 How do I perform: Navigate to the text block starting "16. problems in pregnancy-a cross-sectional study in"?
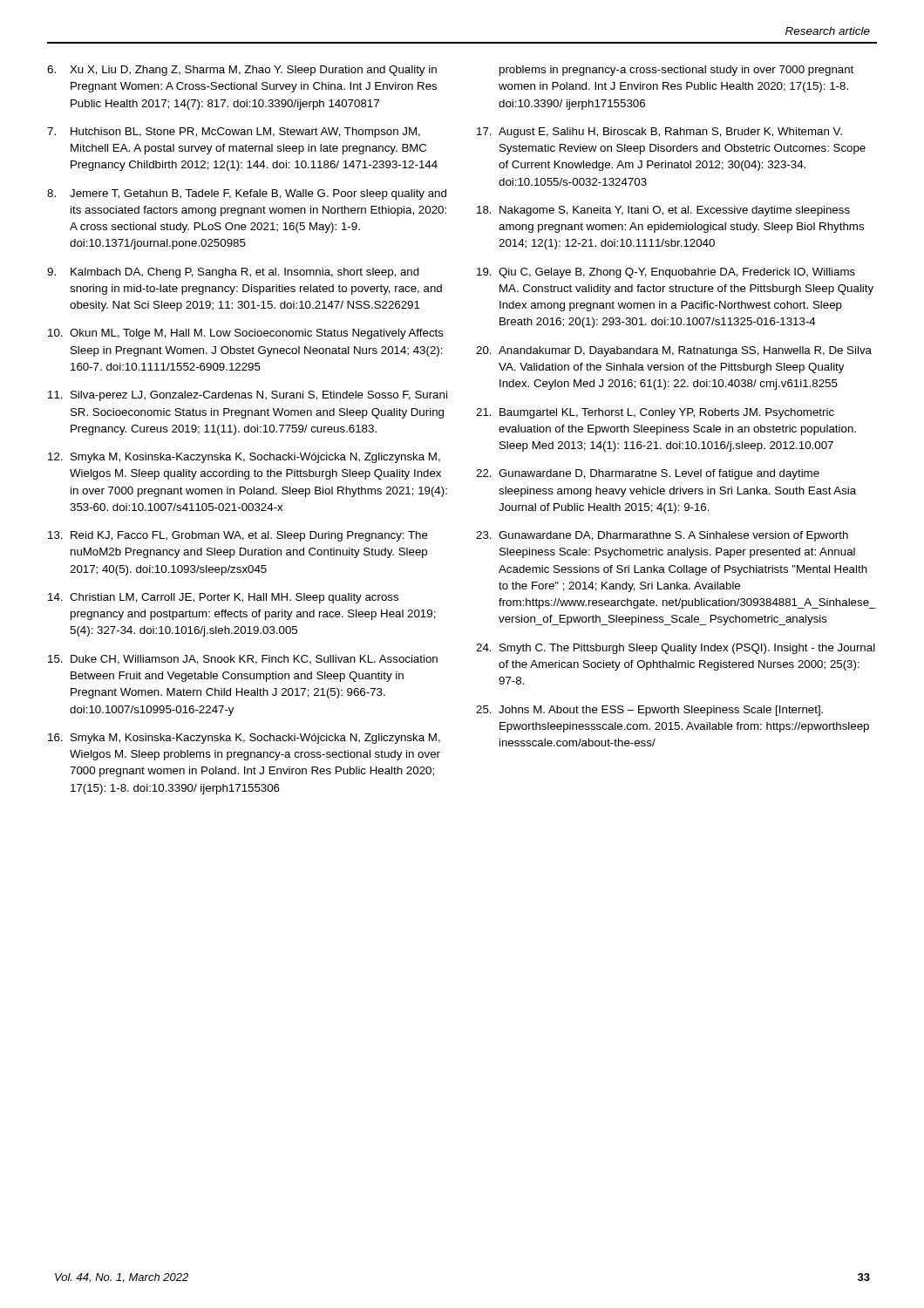(x=676, y=86)
